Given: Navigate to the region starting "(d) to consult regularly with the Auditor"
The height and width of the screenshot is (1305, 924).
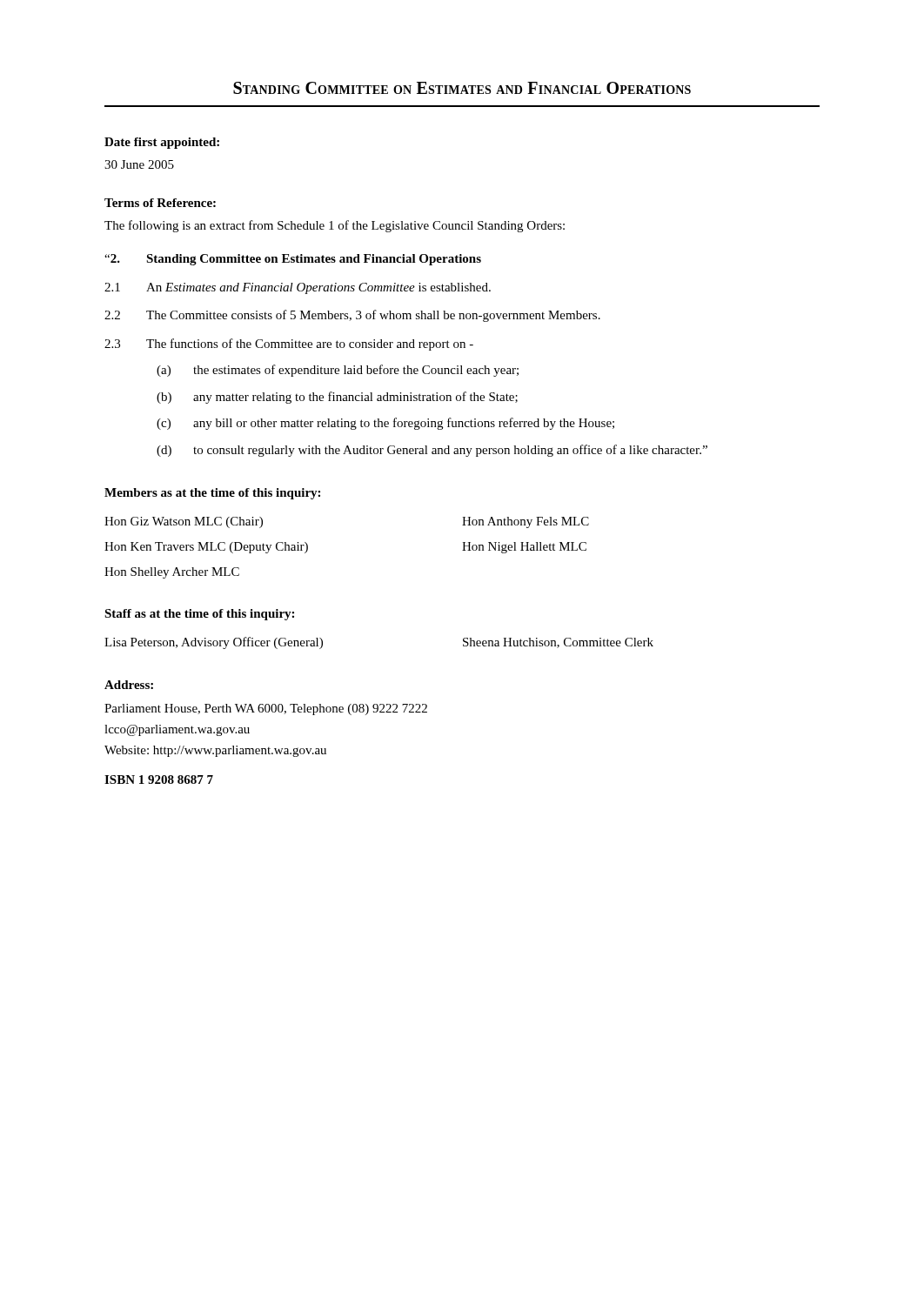Looking at the screenshot, I should pos(488,450).
